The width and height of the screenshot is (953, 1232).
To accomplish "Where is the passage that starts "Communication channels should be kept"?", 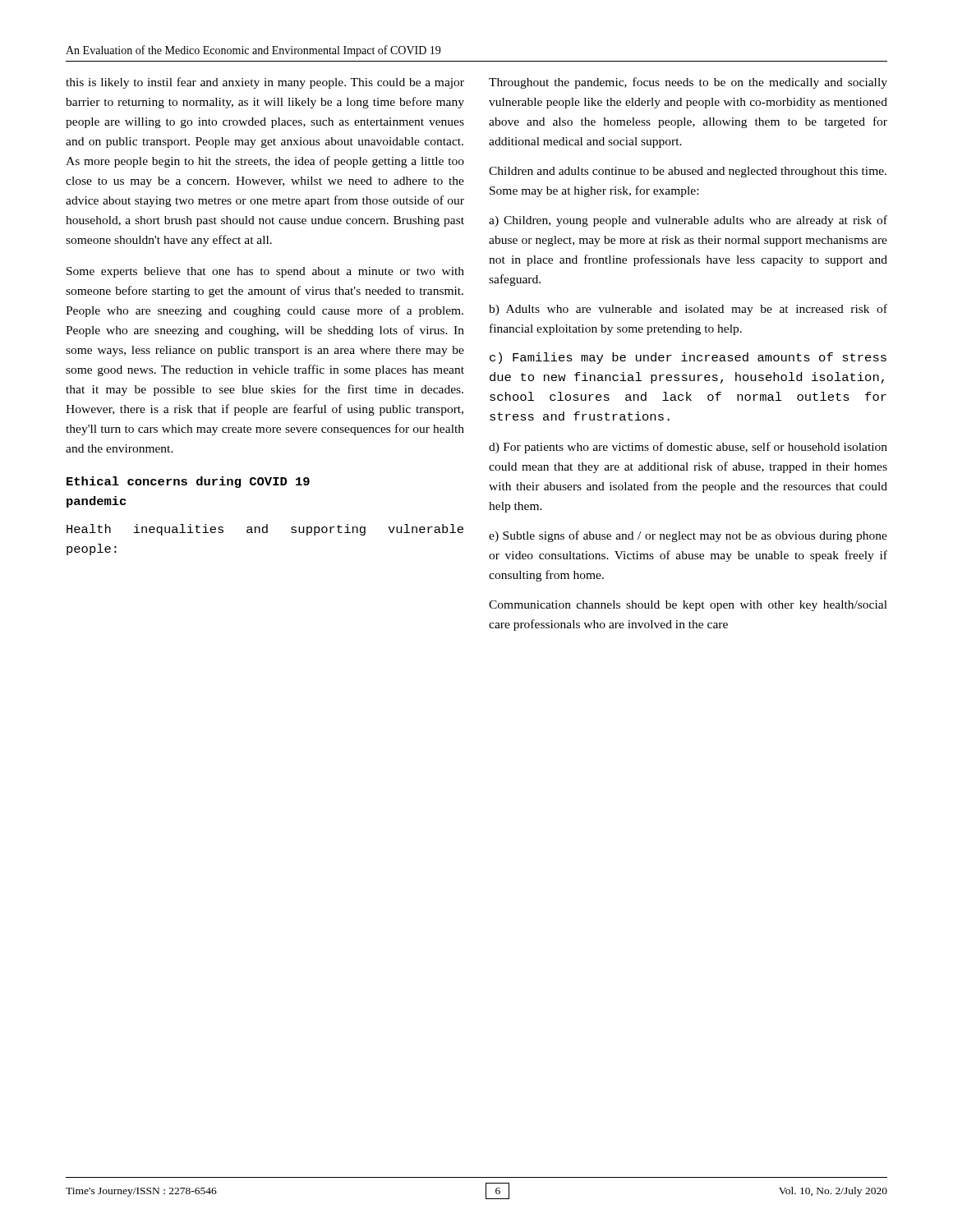I will pyautogui.click(x=688, y=614).
